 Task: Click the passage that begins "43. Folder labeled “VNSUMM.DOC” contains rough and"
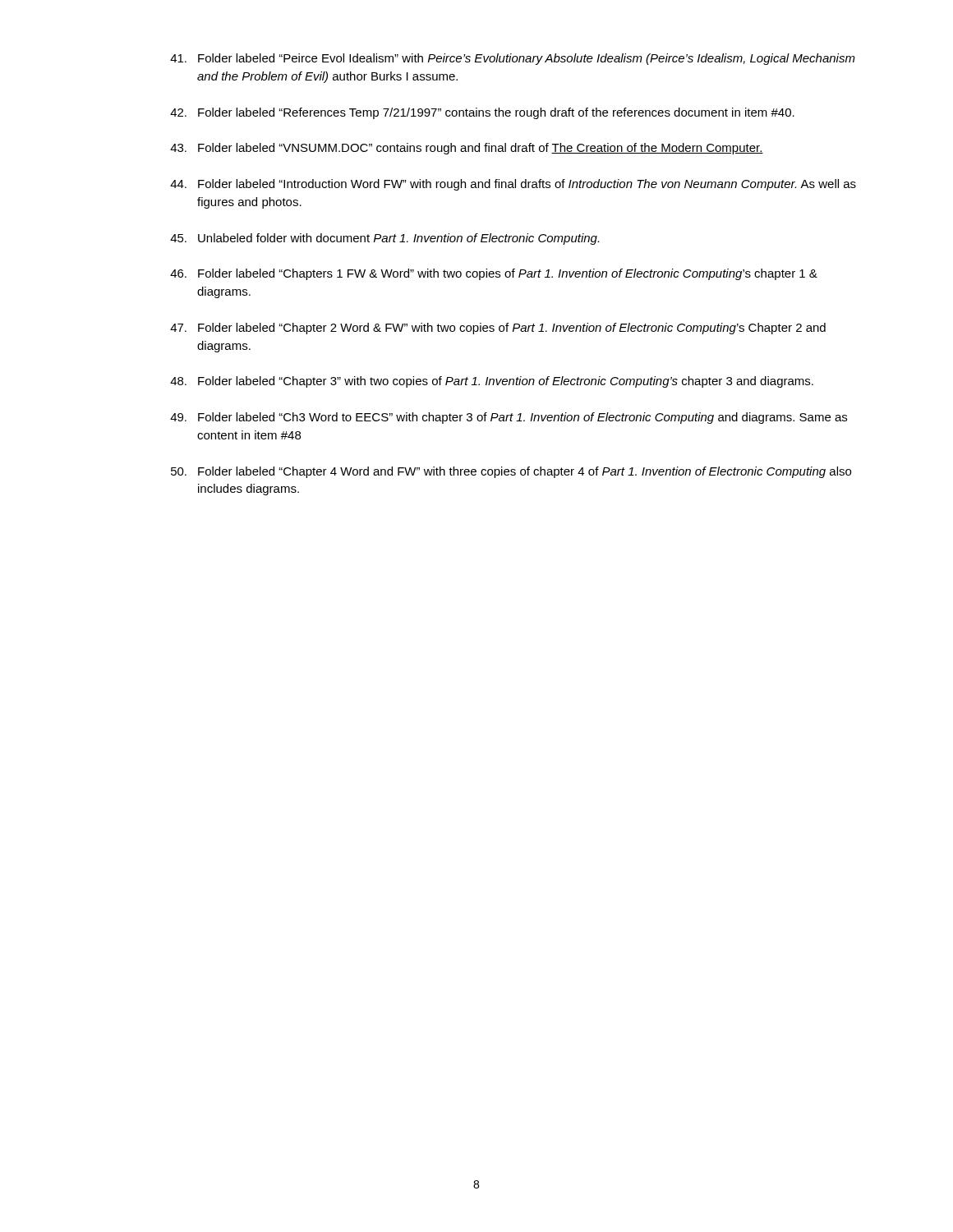[x=509, y=148]
